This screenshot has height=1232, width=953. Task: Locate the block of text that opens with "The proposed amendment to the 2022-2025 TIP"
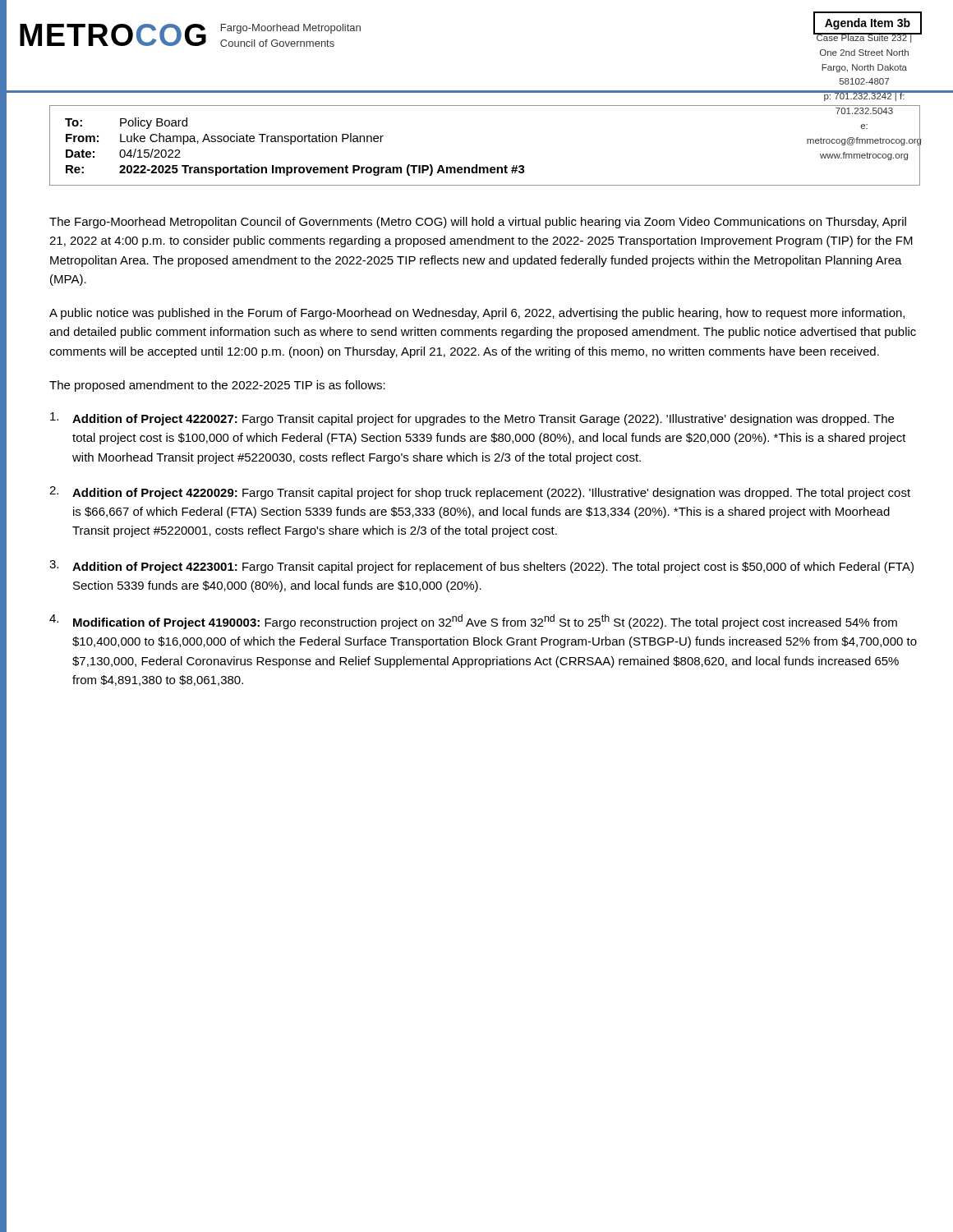click(x=218, y=385)
